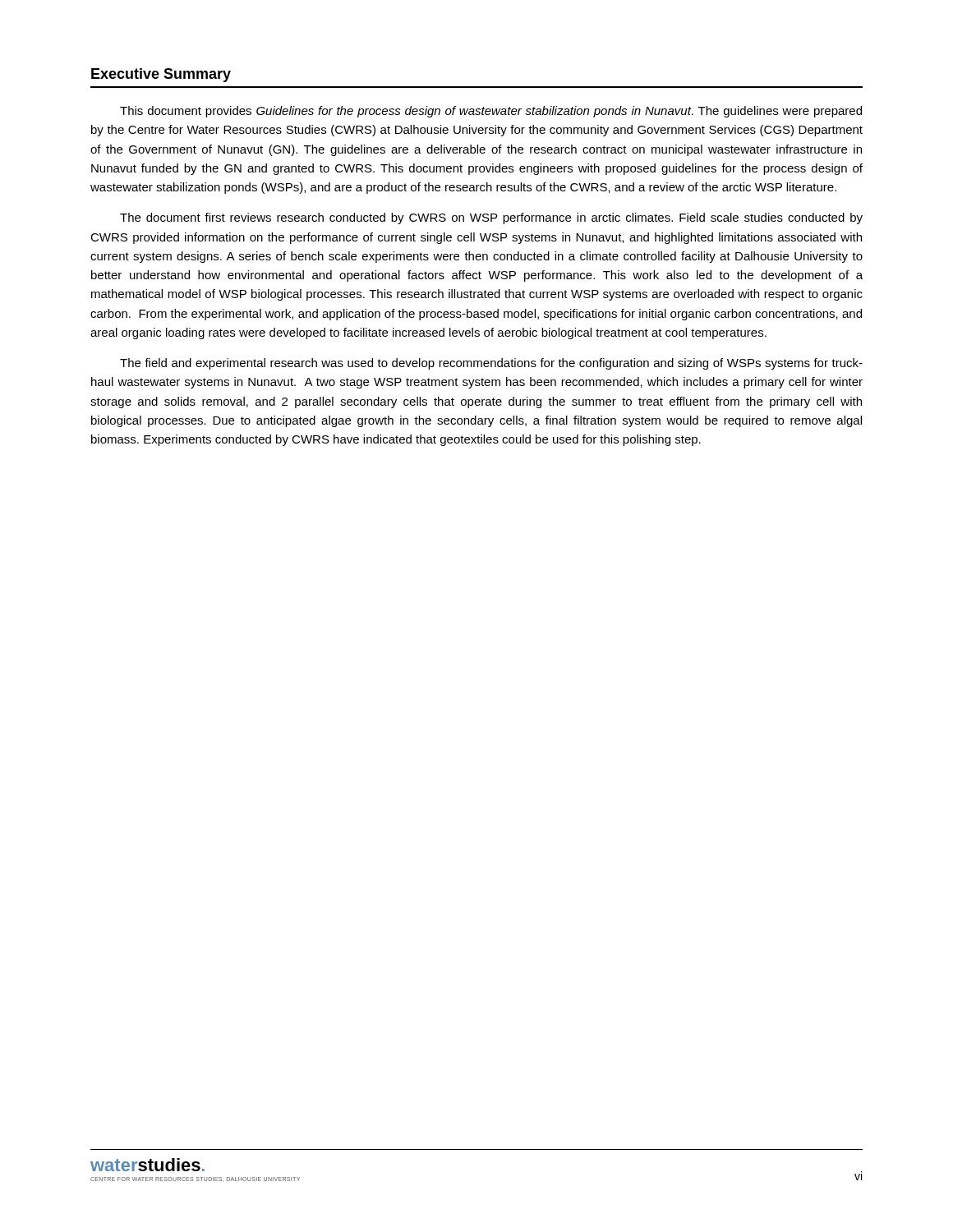Select the text starting "Executive Summary"
Screen dimensions: 1232x953
pyautogui.click(x=161, y=75)
